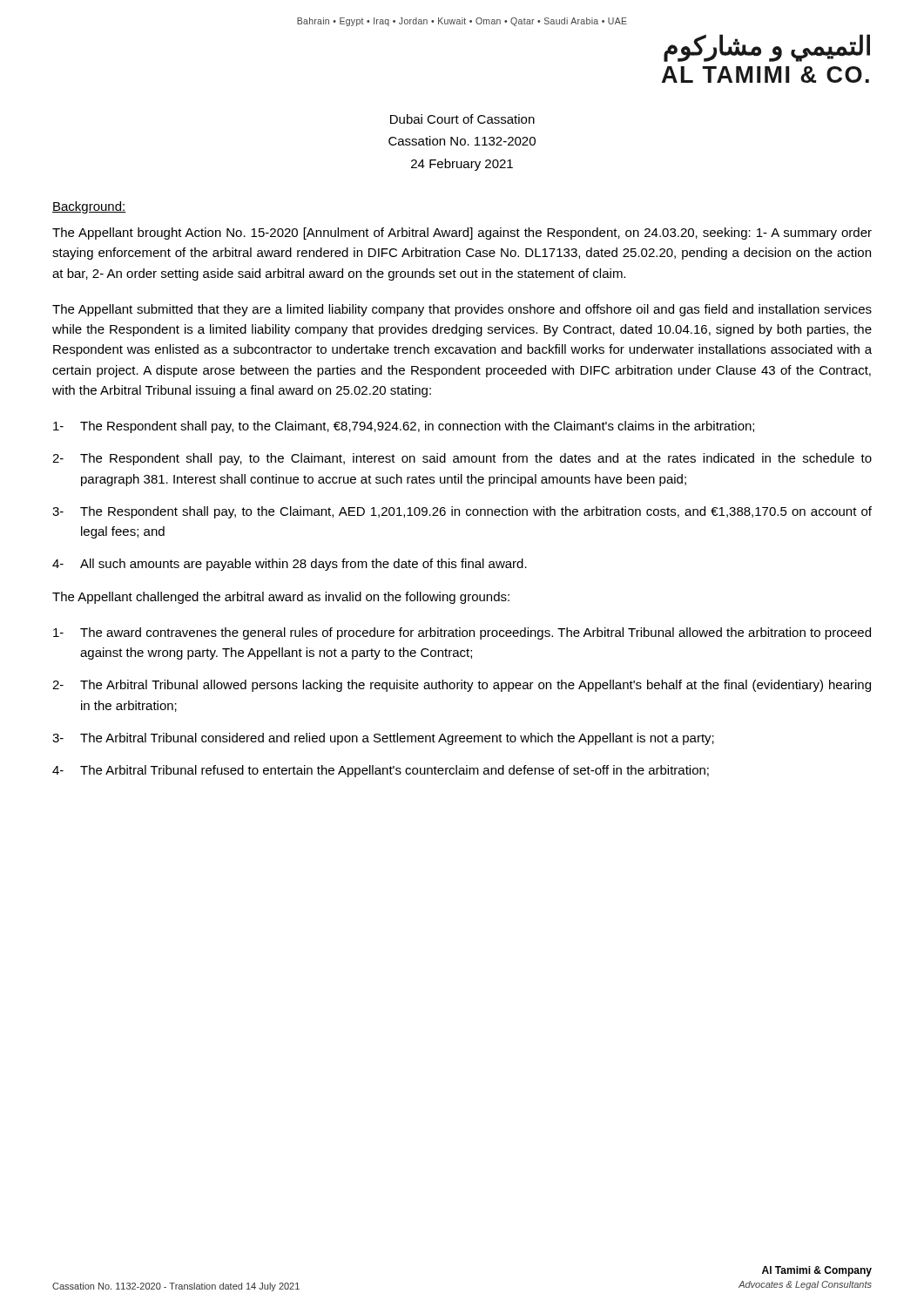Where is the passage that starts "4- All such amounts are payable within 28"?
The image size is (924, 1307).
click(462, 564)
